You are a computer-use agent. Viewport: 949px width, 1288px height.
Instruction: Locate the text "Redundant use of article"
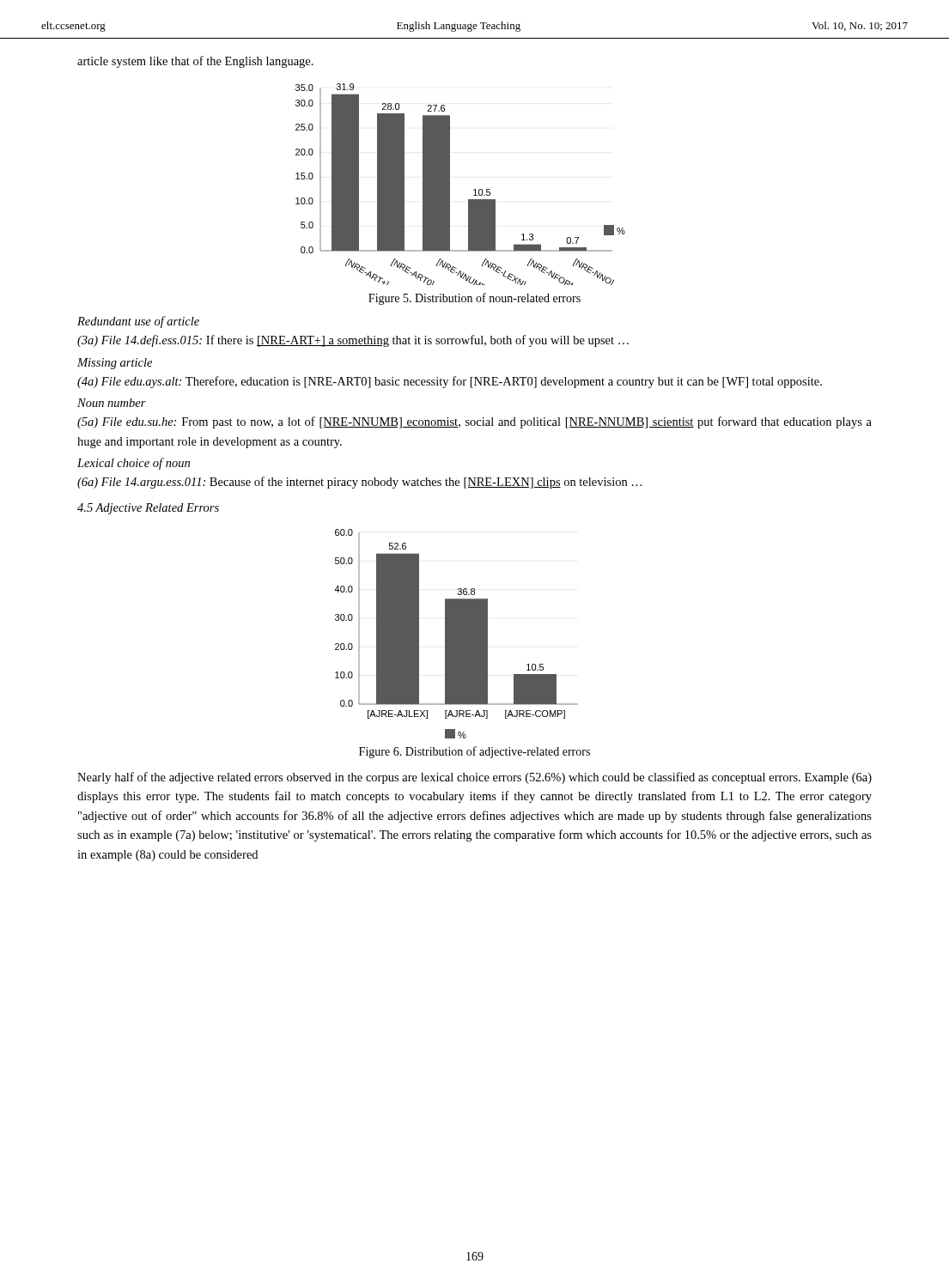pyautogui.click(x=138, y=322)
